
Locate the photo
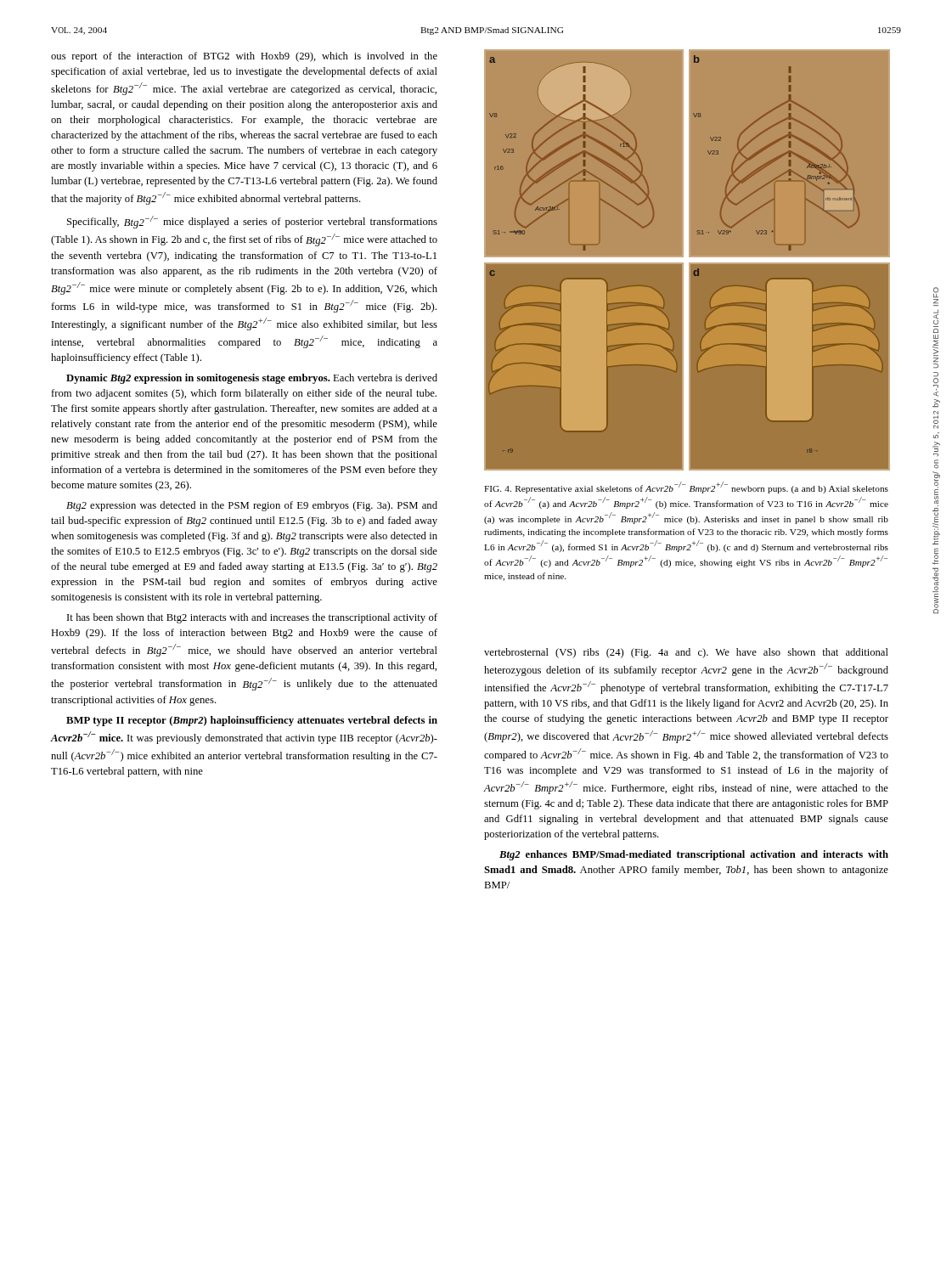point(687,264)
